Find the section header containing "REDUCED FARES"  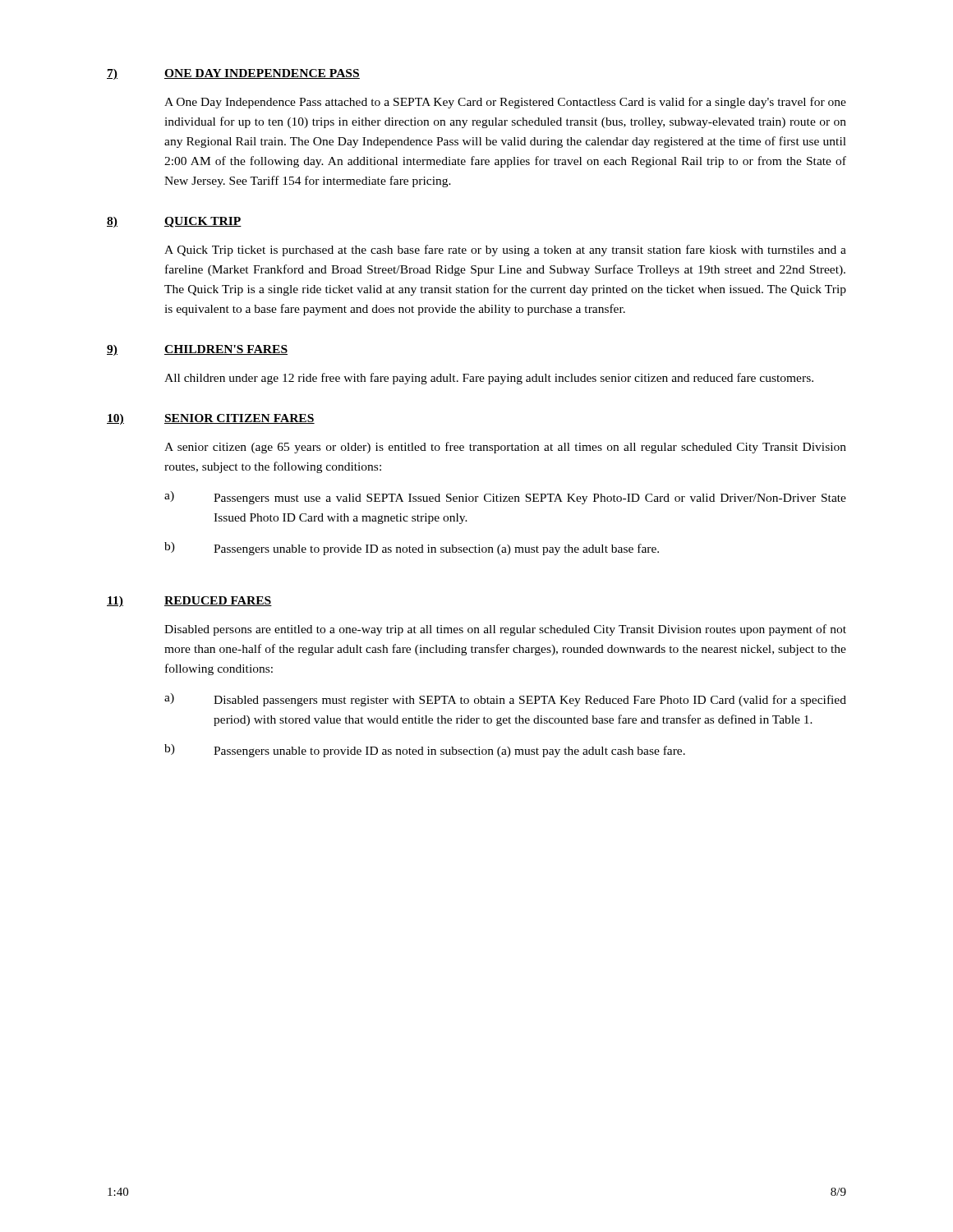pyautogui.click(x=218, y=600)
